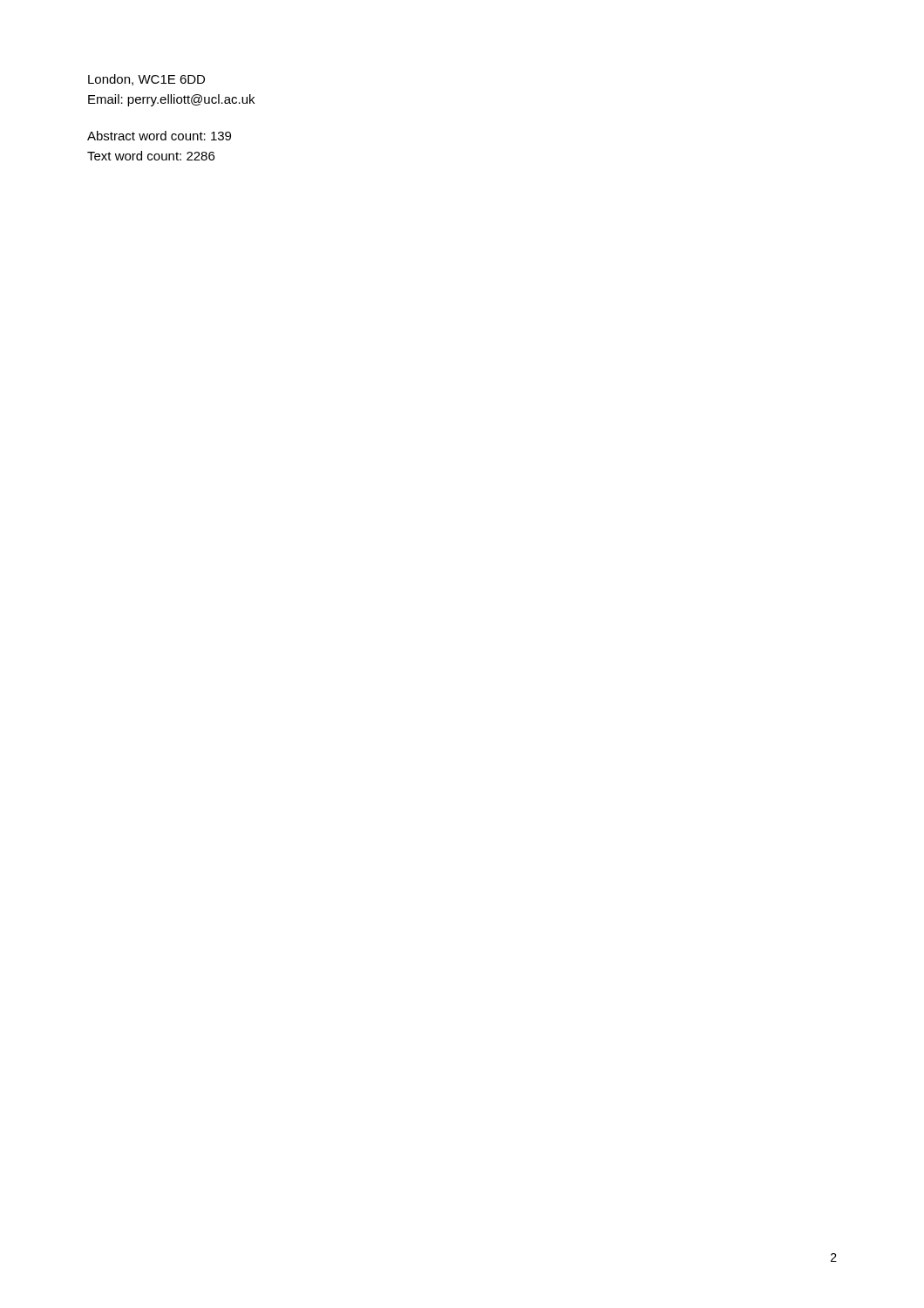Navigate to the element starting "London, WC1E 6DD Email:"
The width and height of the screenshot is (924, 1308).
[x=146, y=80]
